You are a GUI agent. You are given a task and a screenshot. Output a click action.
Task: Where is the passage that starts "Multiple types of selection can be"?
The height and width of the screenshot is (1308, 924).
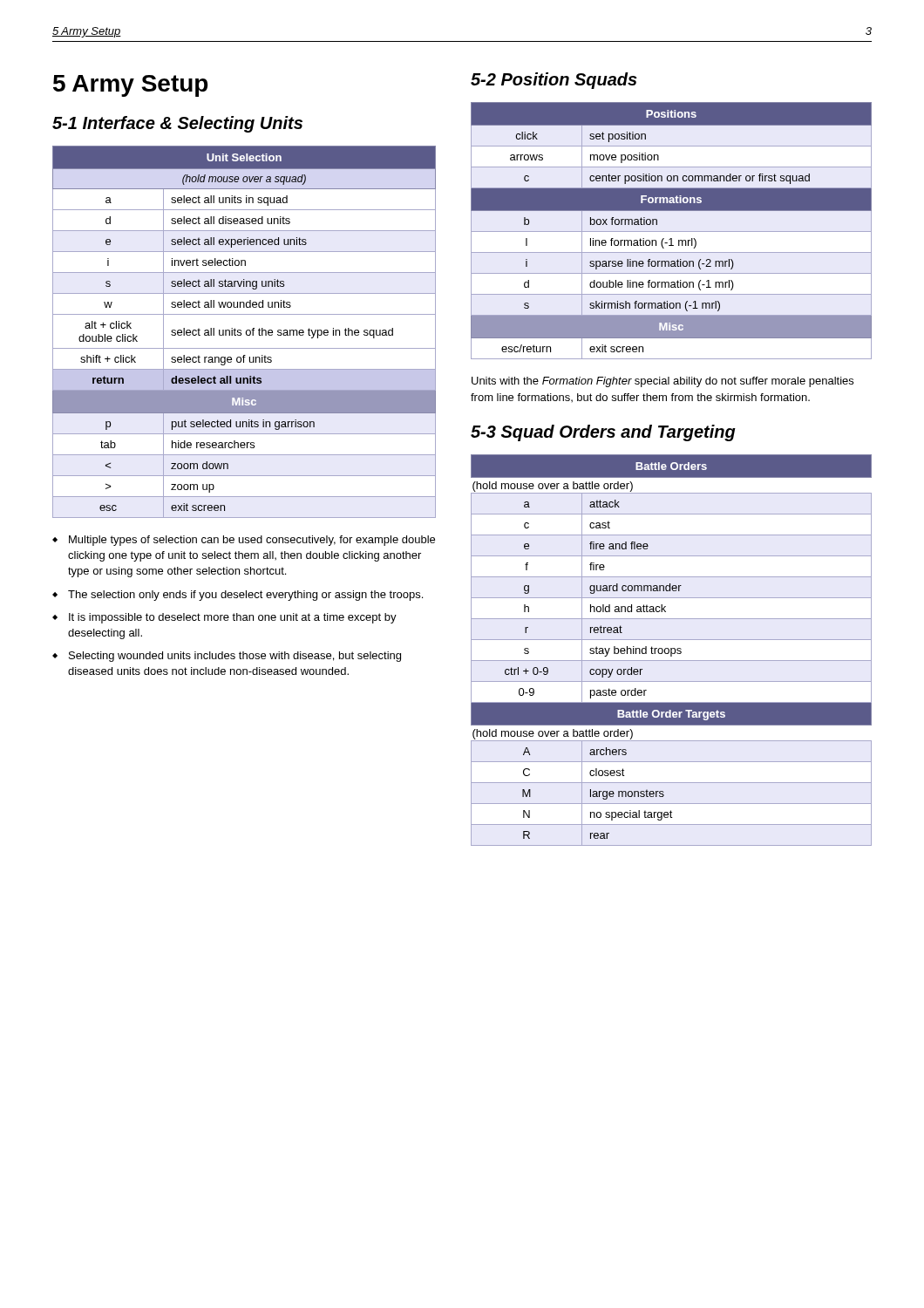point(252,555)
